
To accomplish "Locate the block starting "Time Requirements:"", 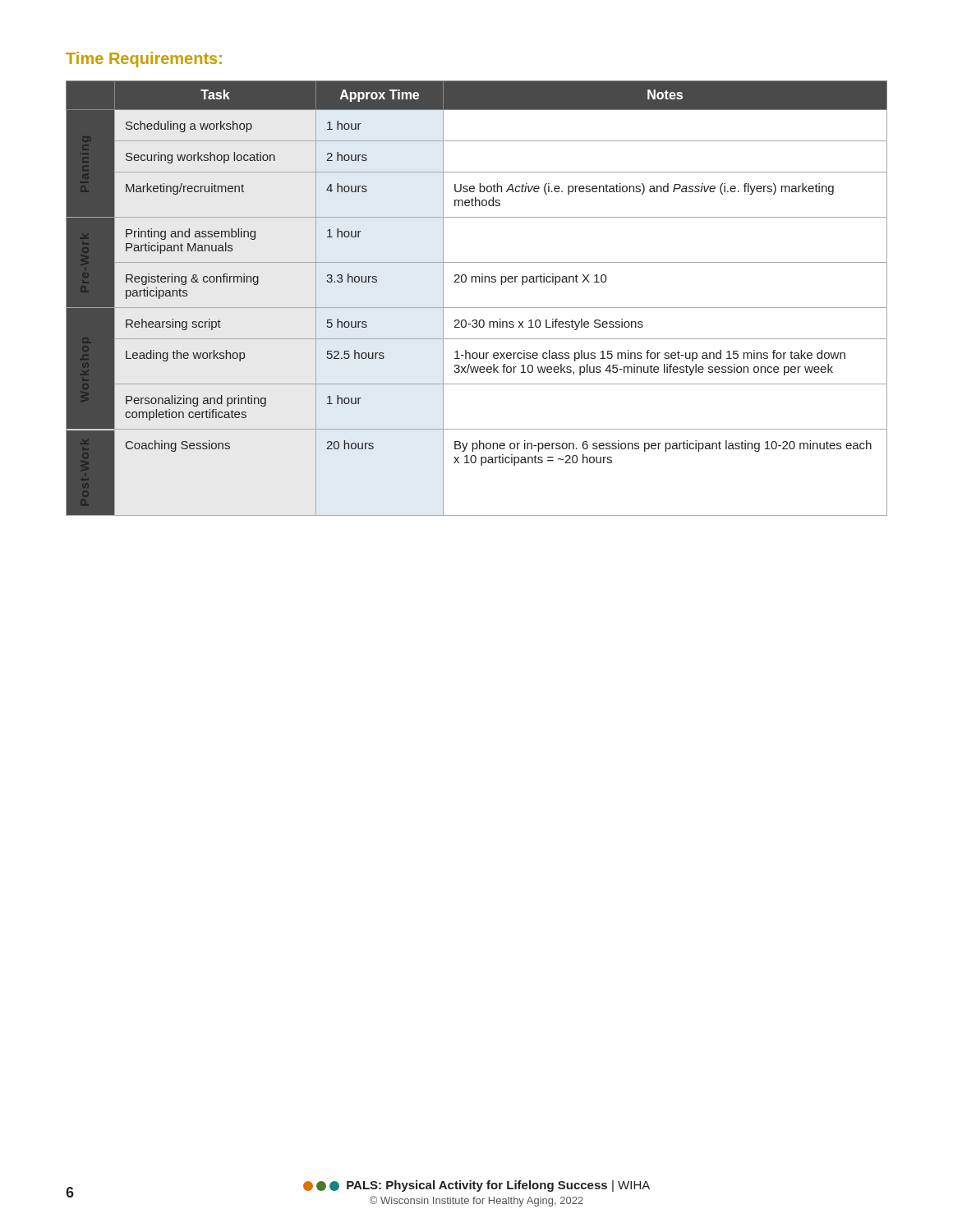I will coord(144,60).
